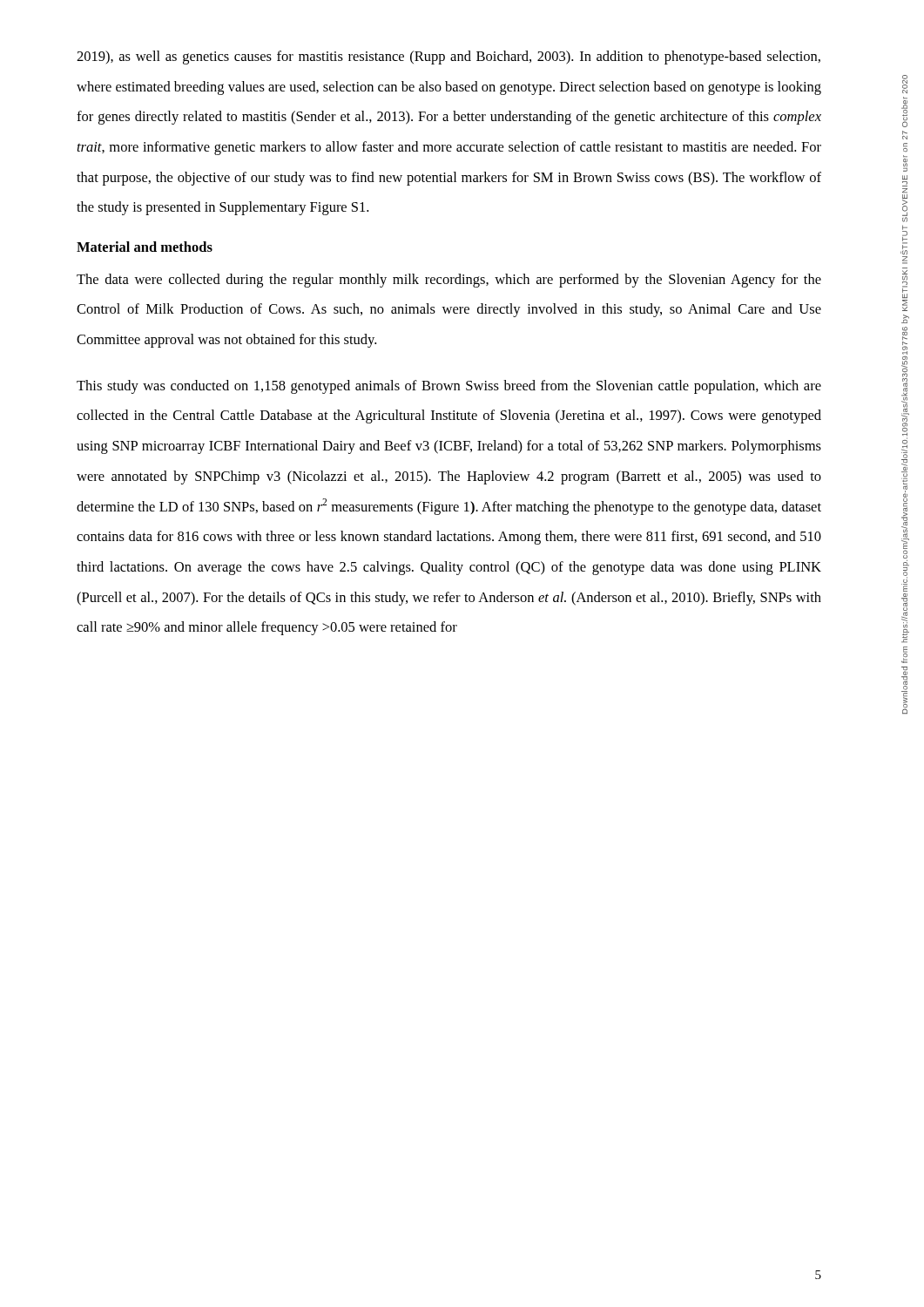Point to the passage starting "Material and methods"
The height and width of the screenshot is (1307, 924).
[144, 247]
